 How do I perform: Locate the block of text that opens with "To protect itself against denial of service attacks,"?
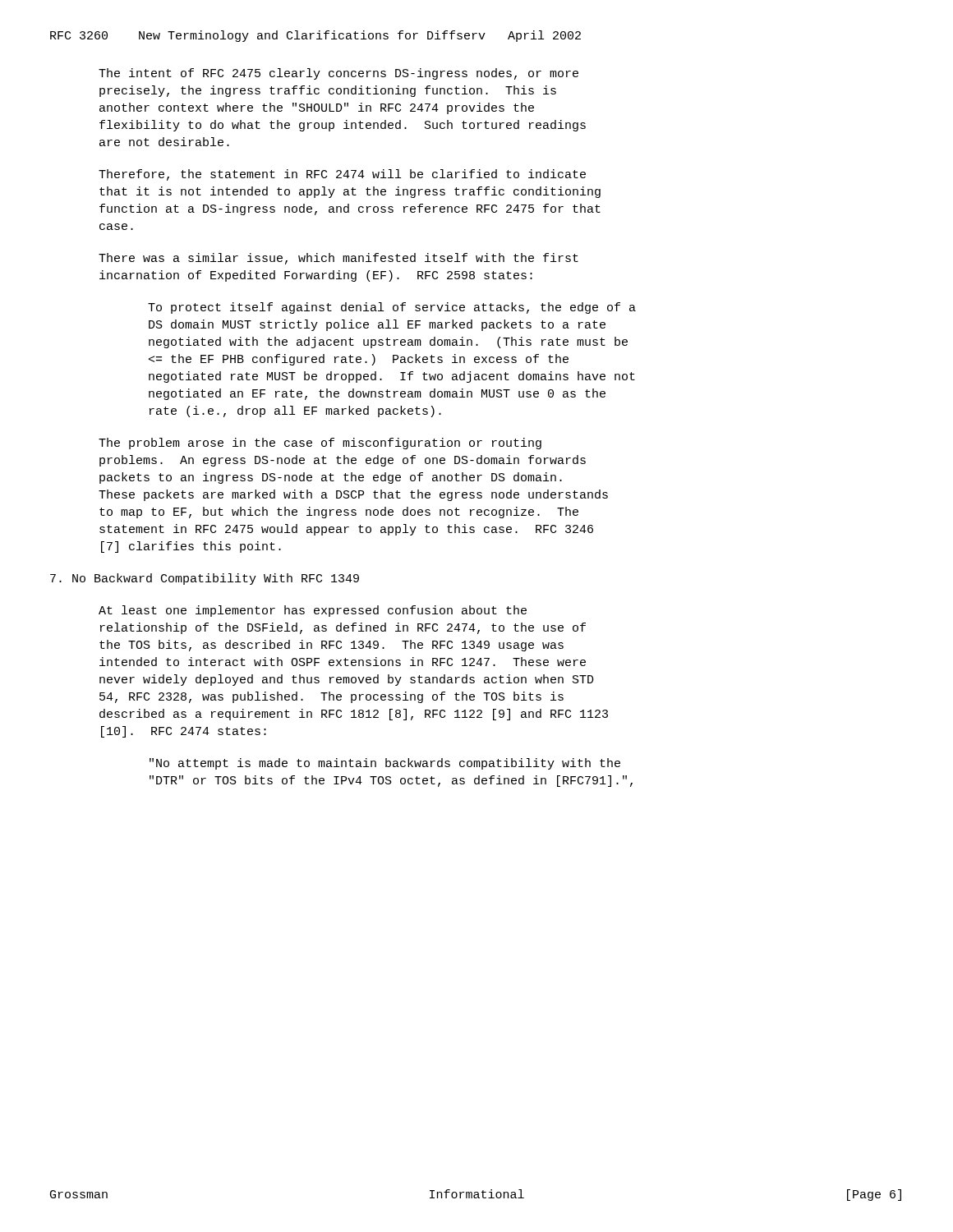pyautogui.click(x=392, y=360)
